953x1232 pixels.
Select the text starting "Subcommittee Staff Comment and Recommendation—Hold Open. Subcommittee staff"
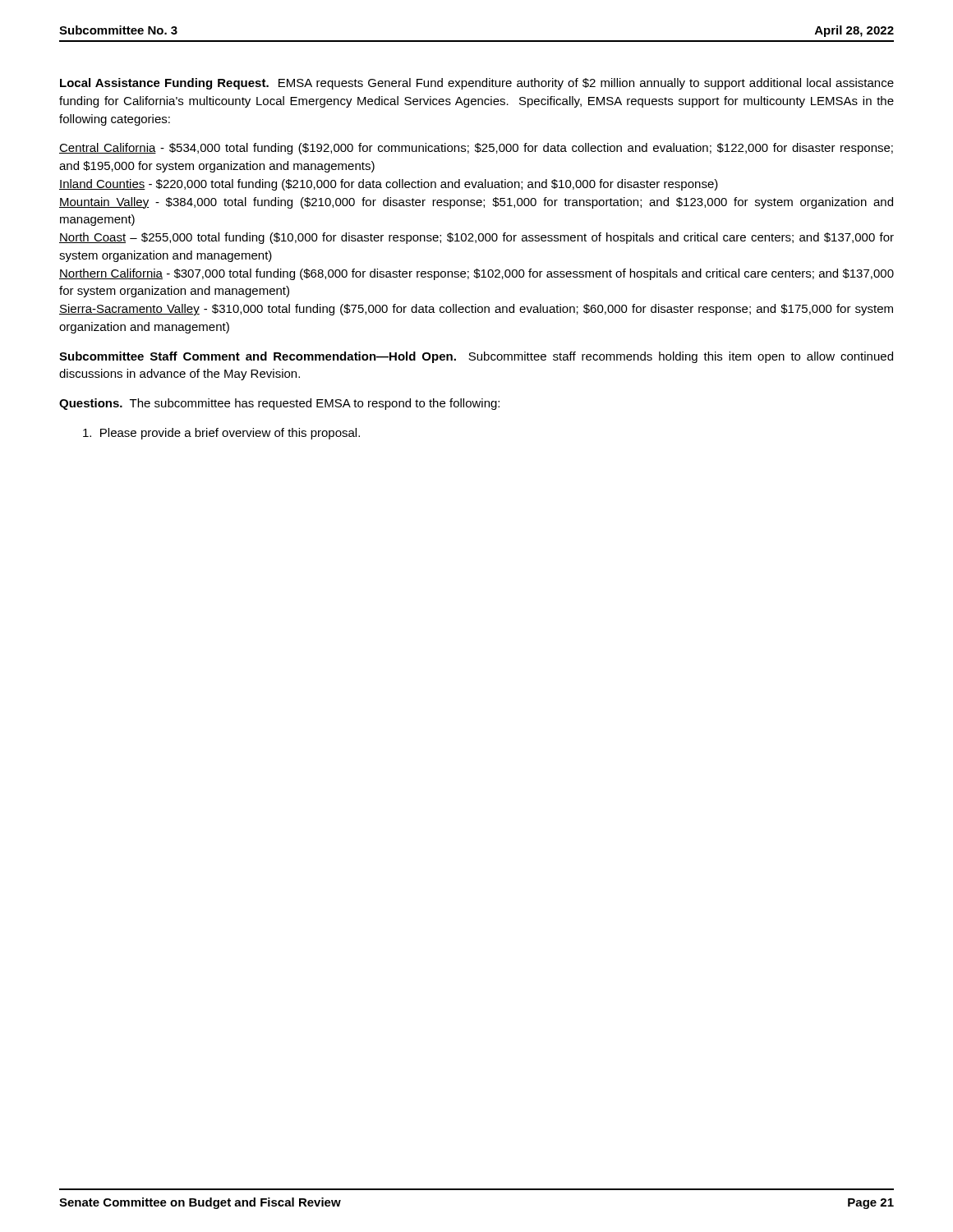coord(476,365)
